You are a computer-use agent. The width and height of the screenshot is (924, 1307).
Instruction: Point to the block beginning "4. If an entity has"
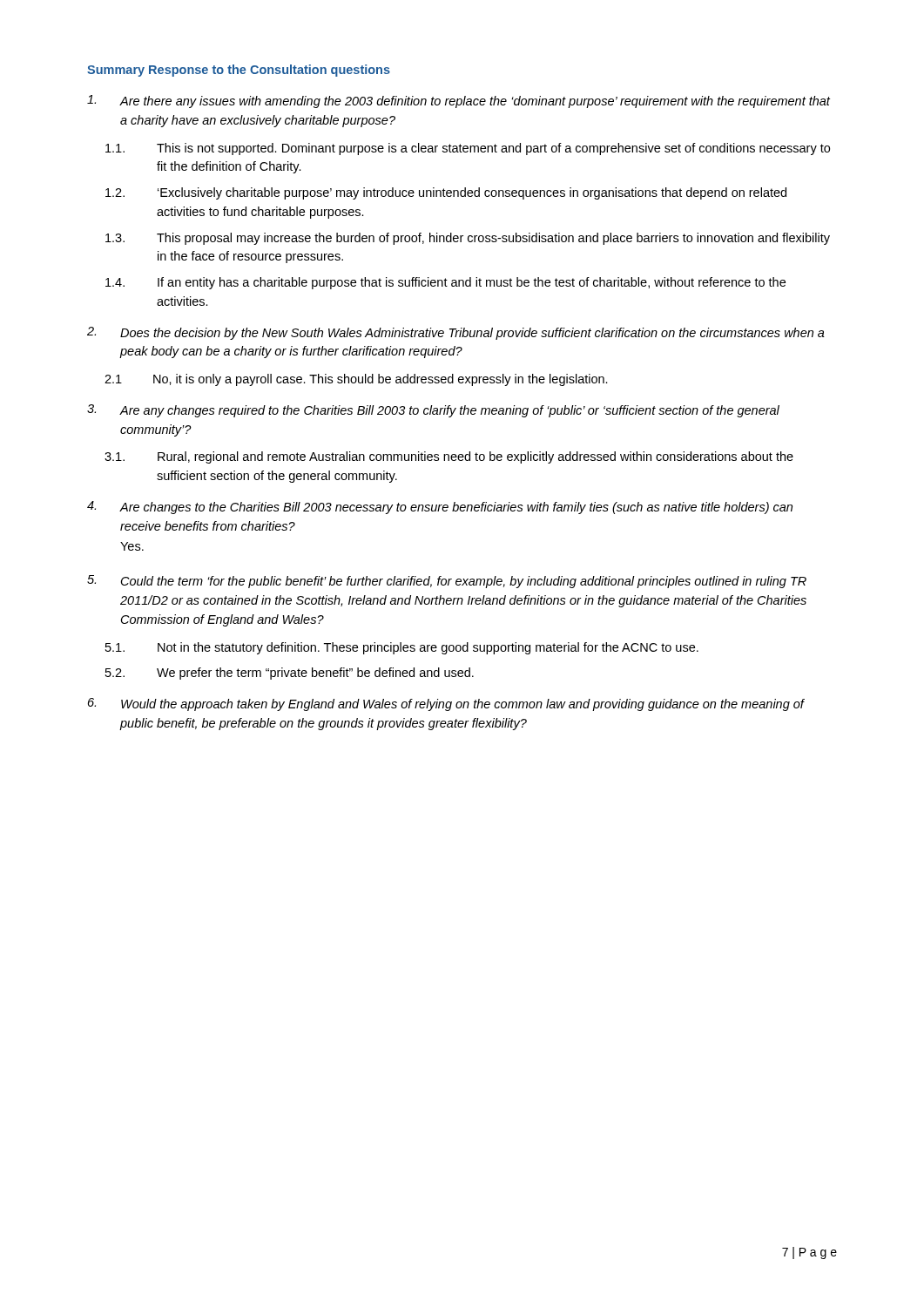[x=462, y=293]
